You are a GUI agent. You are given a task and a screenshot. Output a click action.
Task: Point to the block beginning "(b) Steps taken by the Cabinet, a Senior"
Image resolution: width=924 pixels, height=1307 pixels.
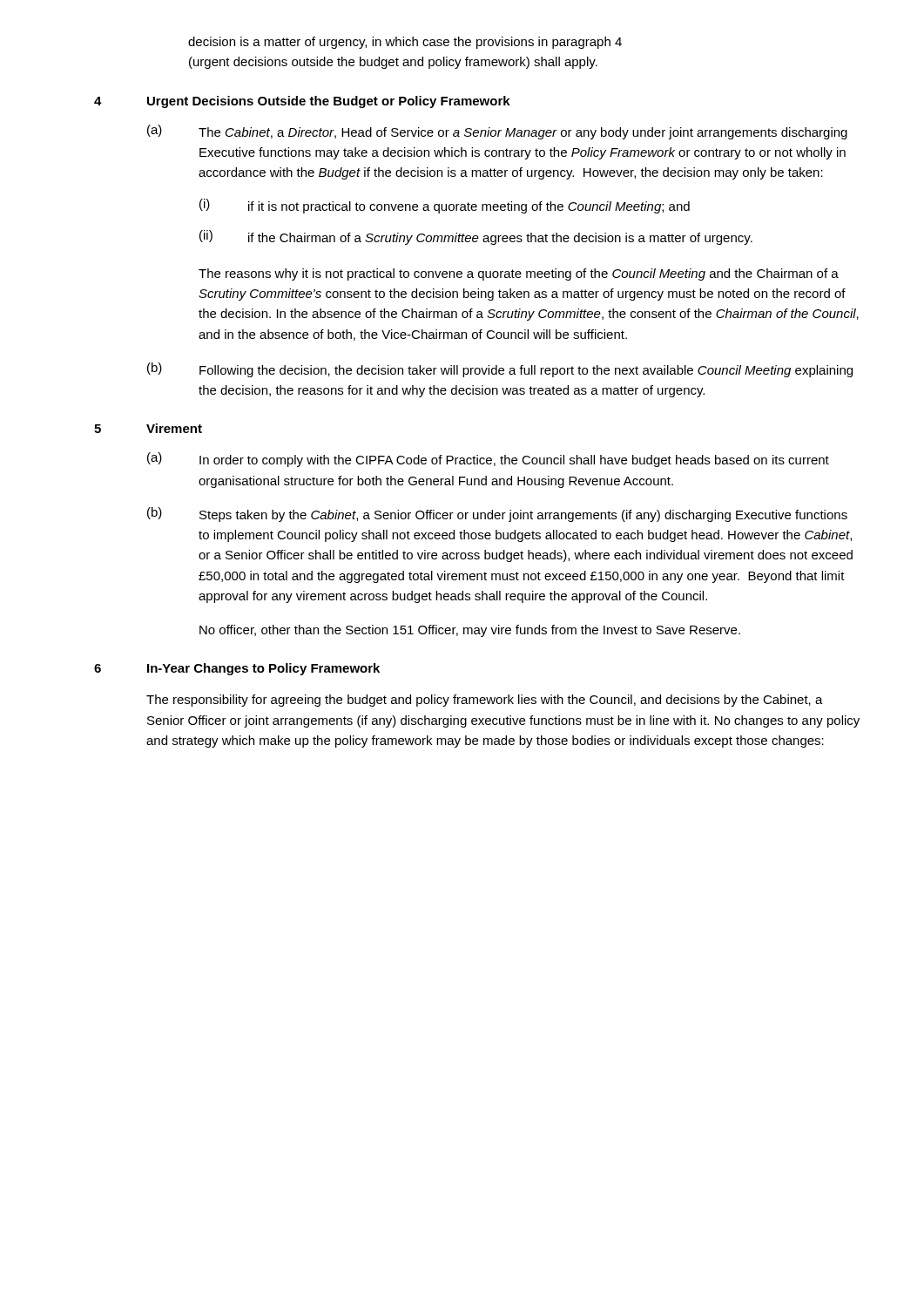coord(504,555)
